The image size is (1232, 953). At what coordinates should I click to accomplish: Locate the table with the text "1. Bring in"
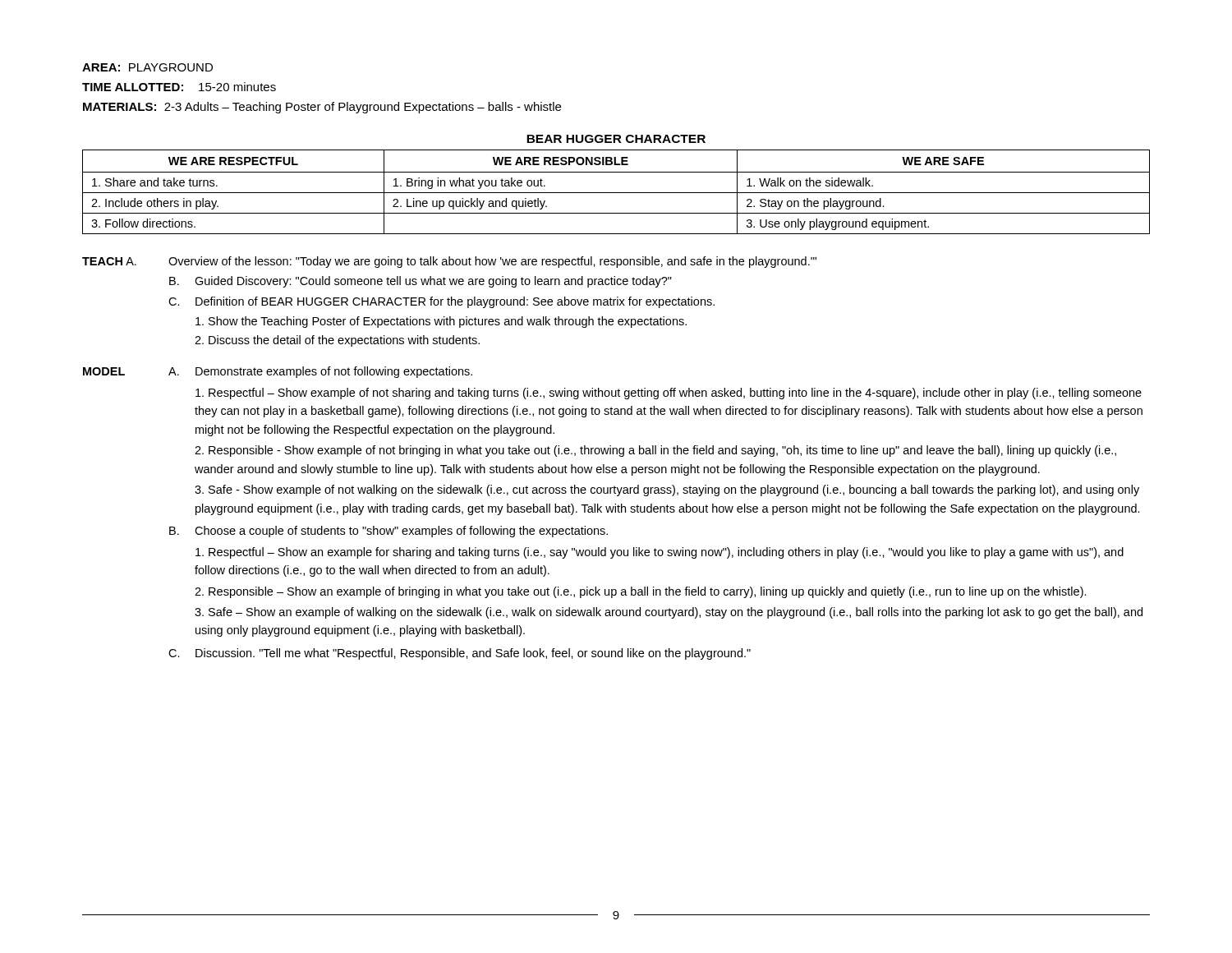click(x=616, y=192)
